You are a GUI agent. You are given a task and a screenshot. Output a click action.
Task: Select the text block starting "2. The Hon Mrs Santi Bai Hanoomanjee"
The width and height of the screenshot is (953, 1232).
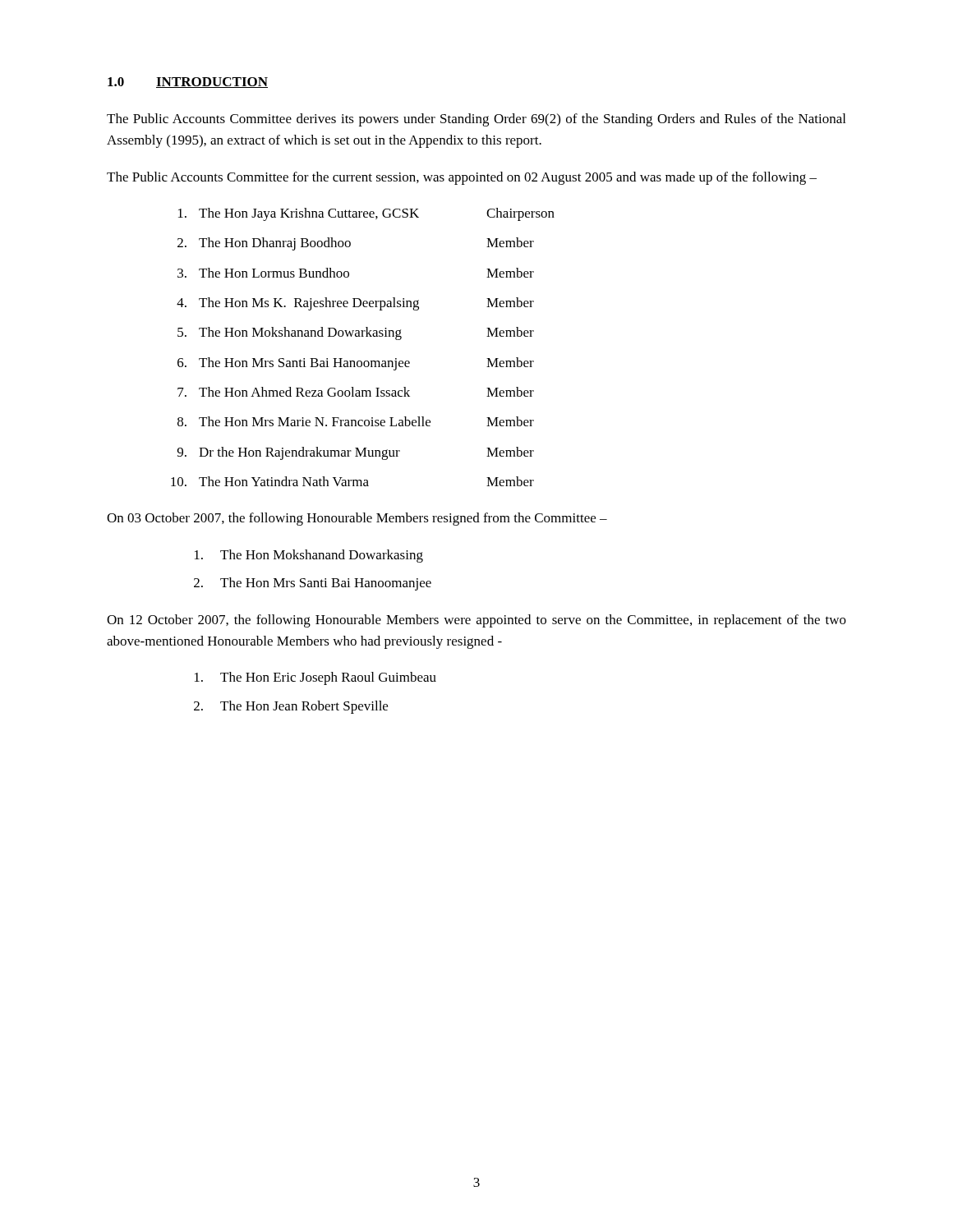[x=302, y=583]
